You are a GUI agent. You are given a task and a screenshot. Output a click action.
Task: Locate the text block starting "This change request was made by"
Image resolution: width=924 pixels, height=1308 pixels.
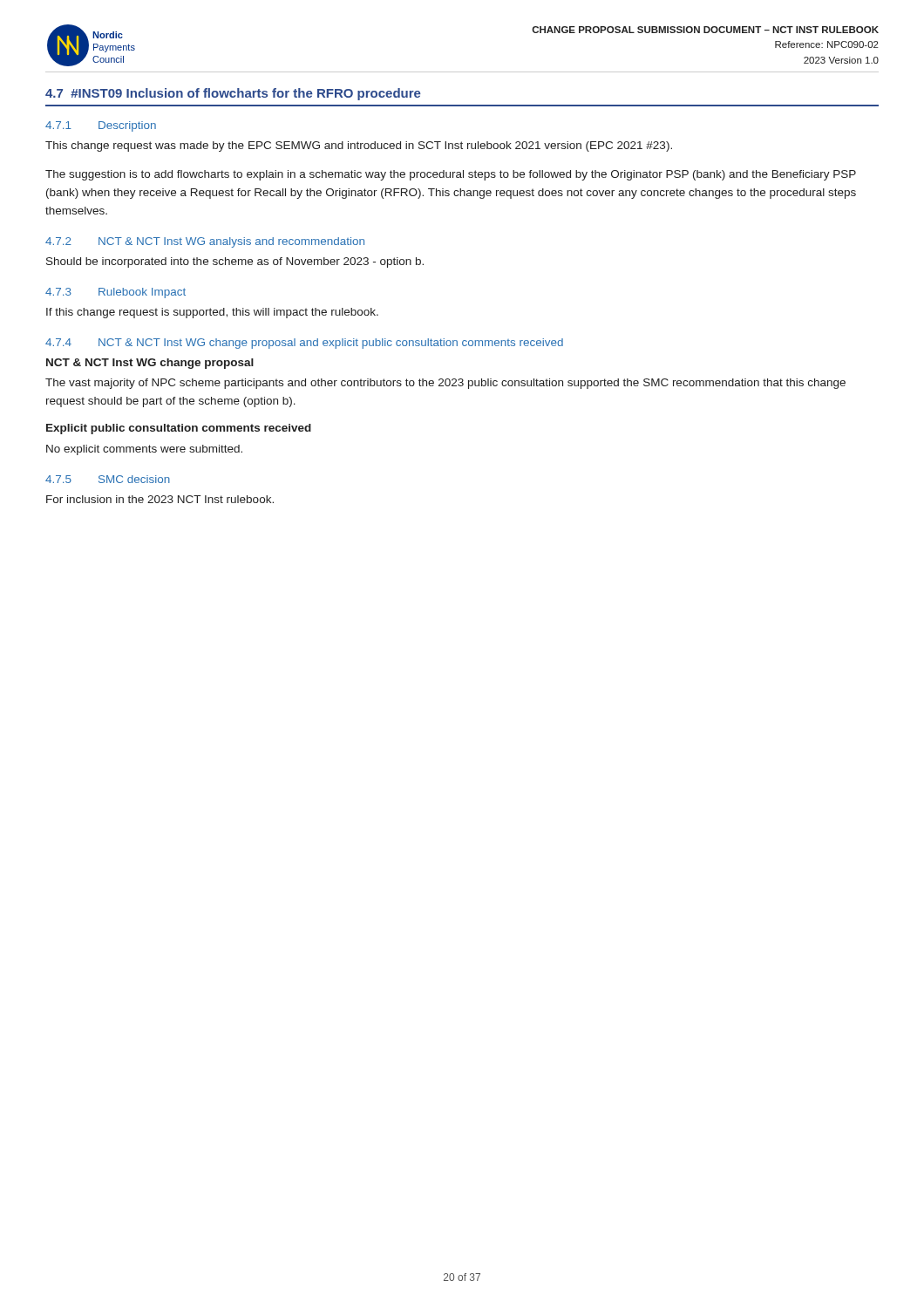[359, 145]
